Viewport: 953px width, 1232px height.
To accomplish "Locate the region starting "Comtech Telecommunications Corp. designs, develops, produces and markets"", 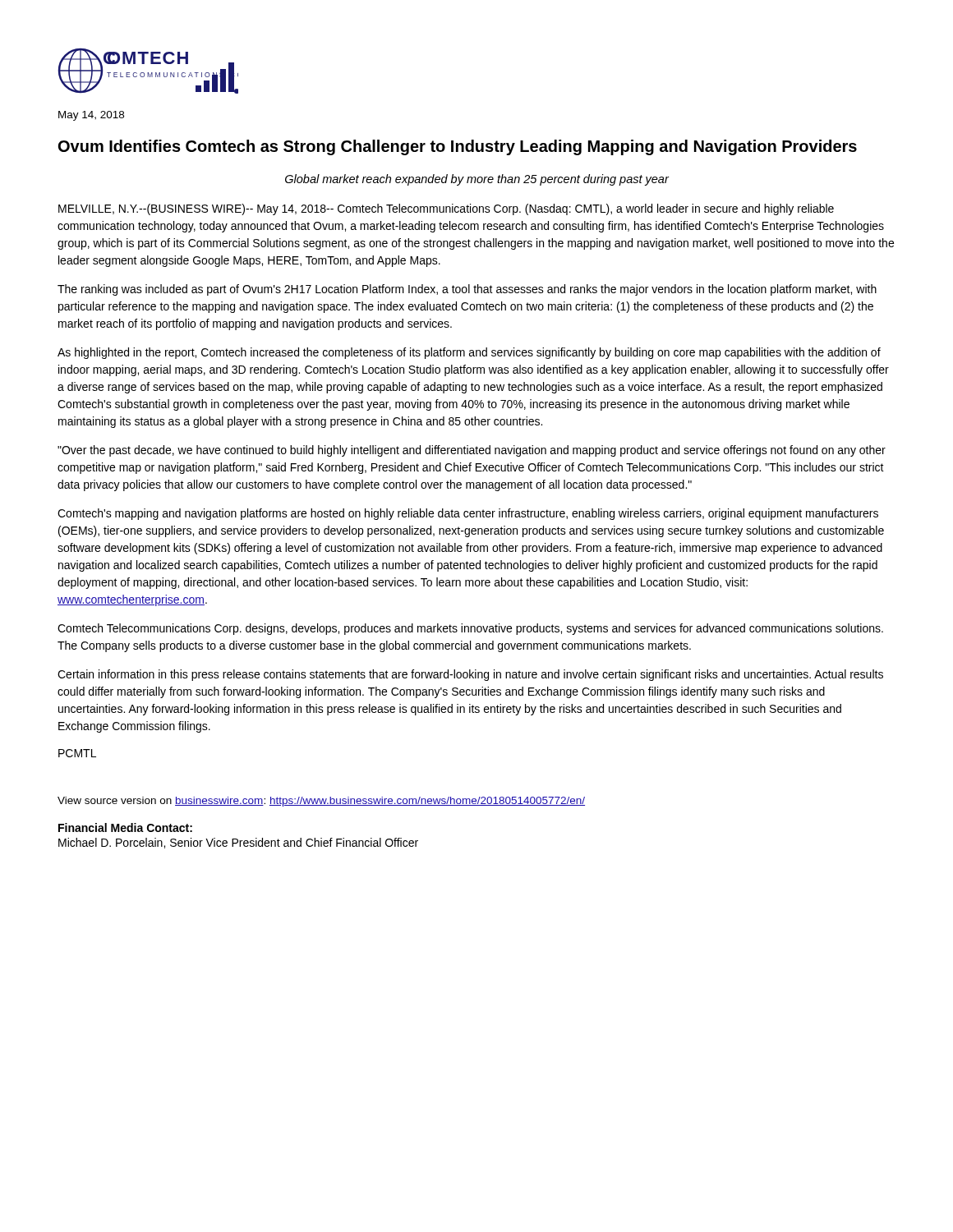I will tap(471, 637).
